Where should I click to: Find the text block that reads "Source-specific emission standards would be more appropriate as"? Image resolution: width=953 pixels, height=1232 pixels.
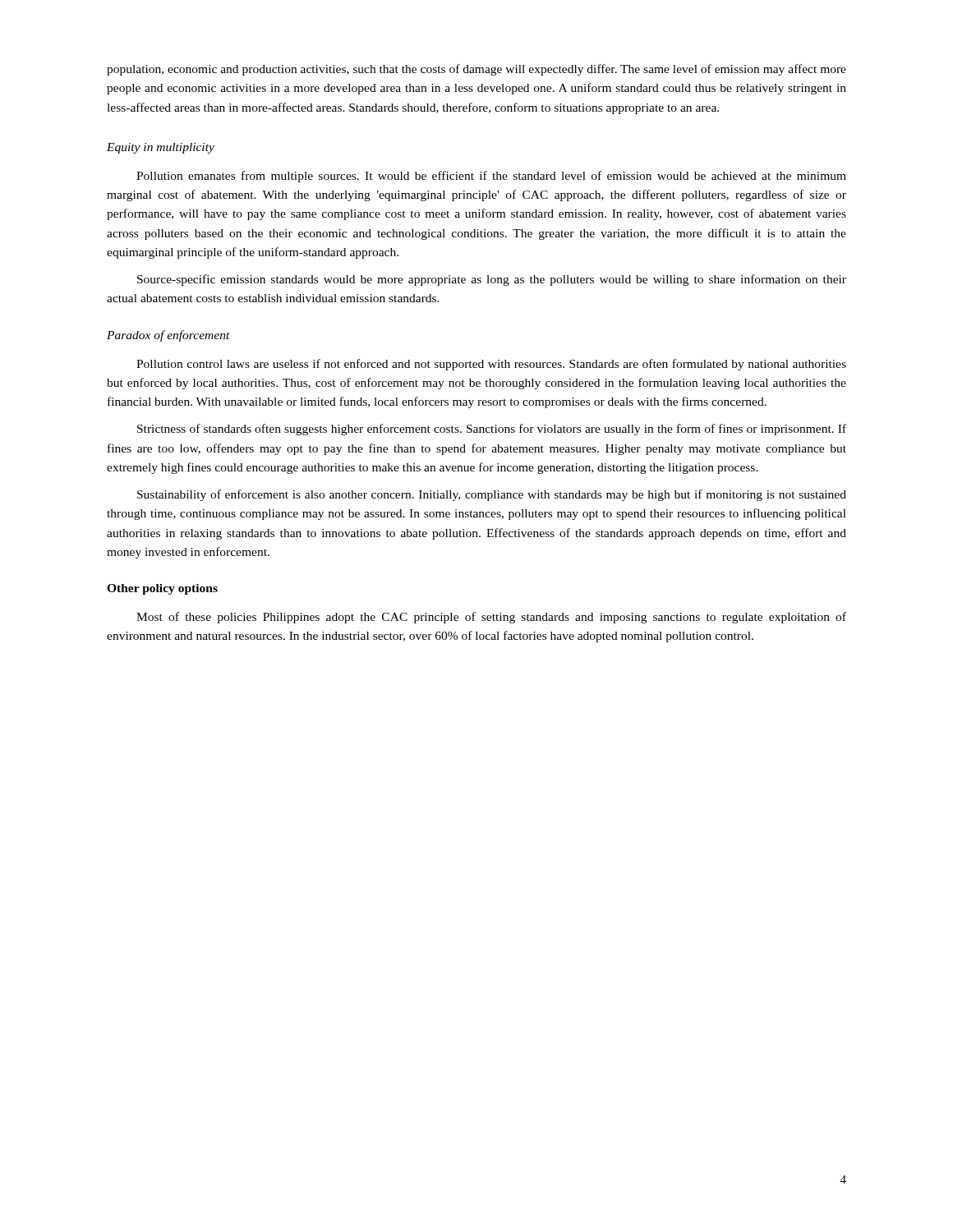click(x=476, y=289)
